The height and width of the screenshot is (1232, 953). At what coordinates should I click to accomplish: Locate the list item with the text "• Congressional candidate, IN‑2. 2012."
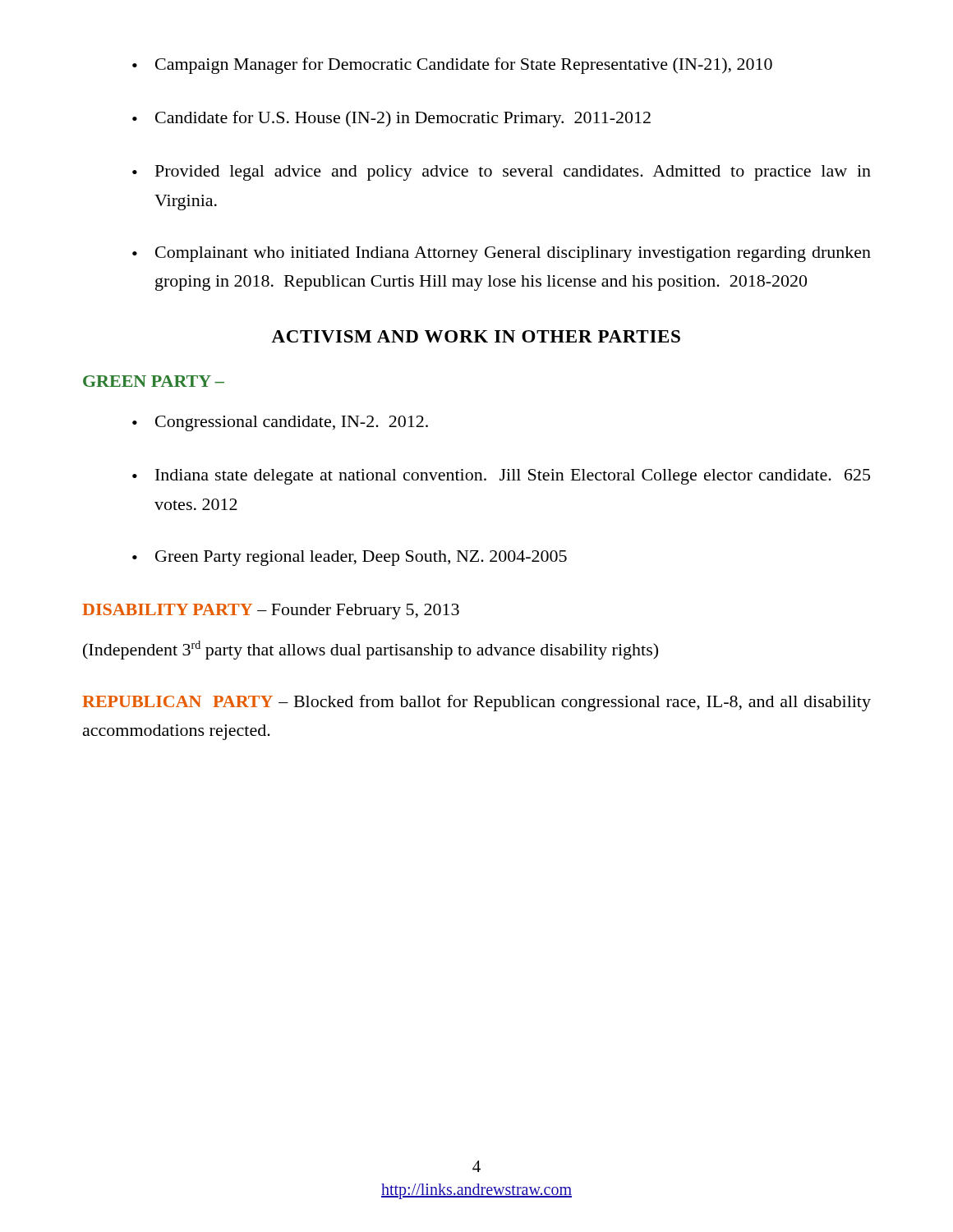(x=501, y=489)
